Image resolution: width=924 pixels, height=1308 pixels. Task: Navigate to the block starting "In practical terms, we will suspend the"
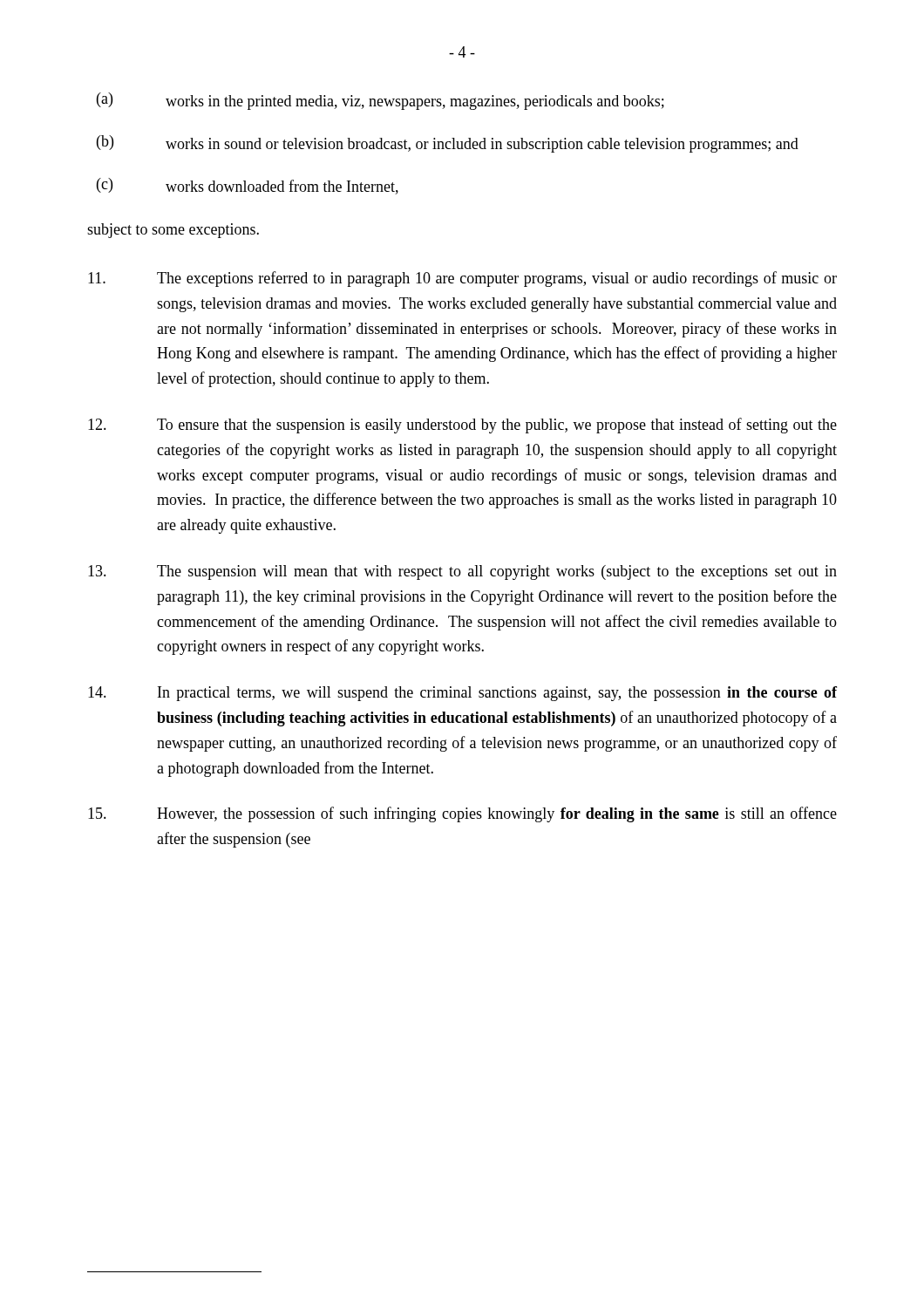pyautogui.click(x=462, y=731)
